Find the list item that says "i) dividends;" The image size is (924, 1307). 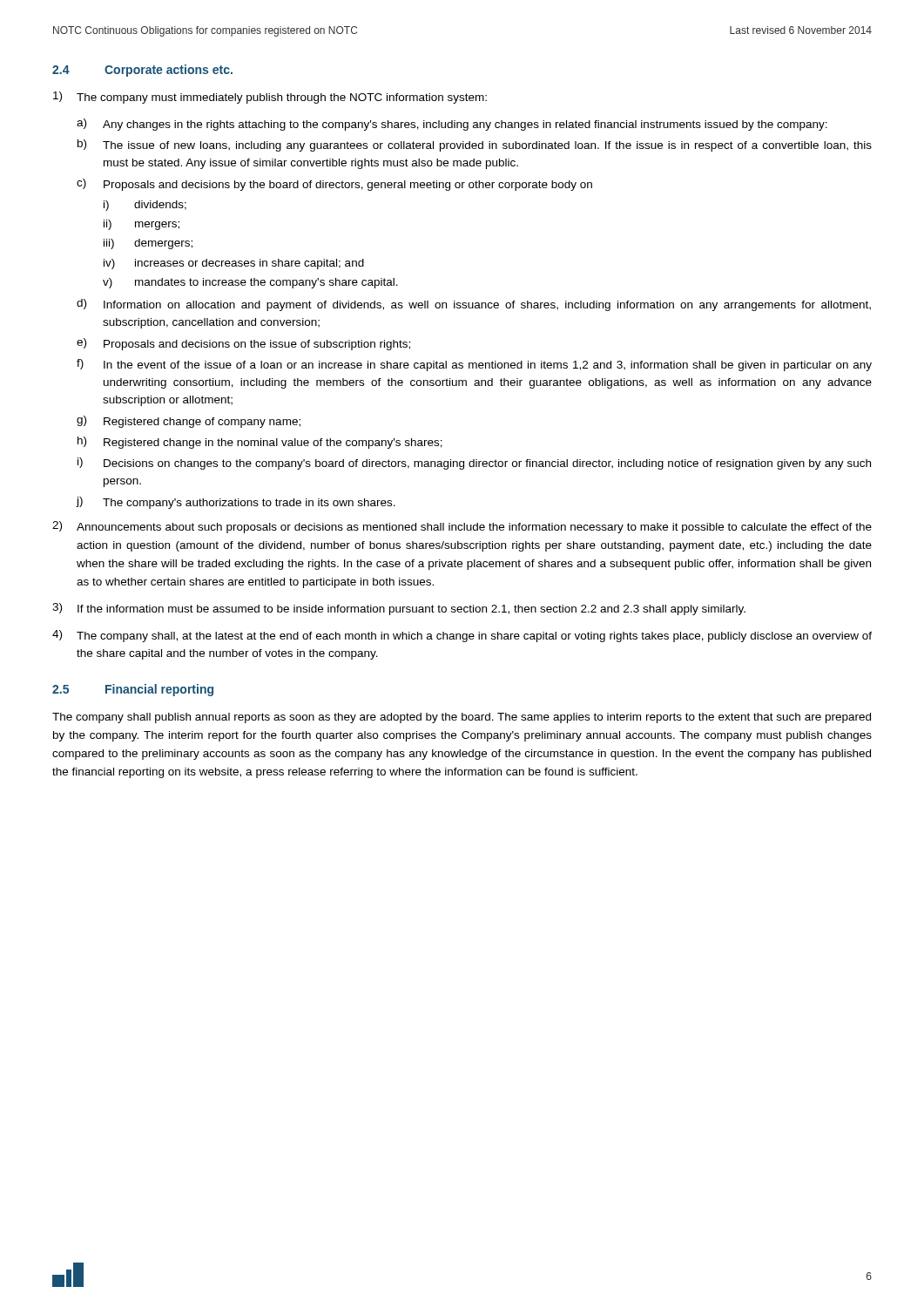145,206
